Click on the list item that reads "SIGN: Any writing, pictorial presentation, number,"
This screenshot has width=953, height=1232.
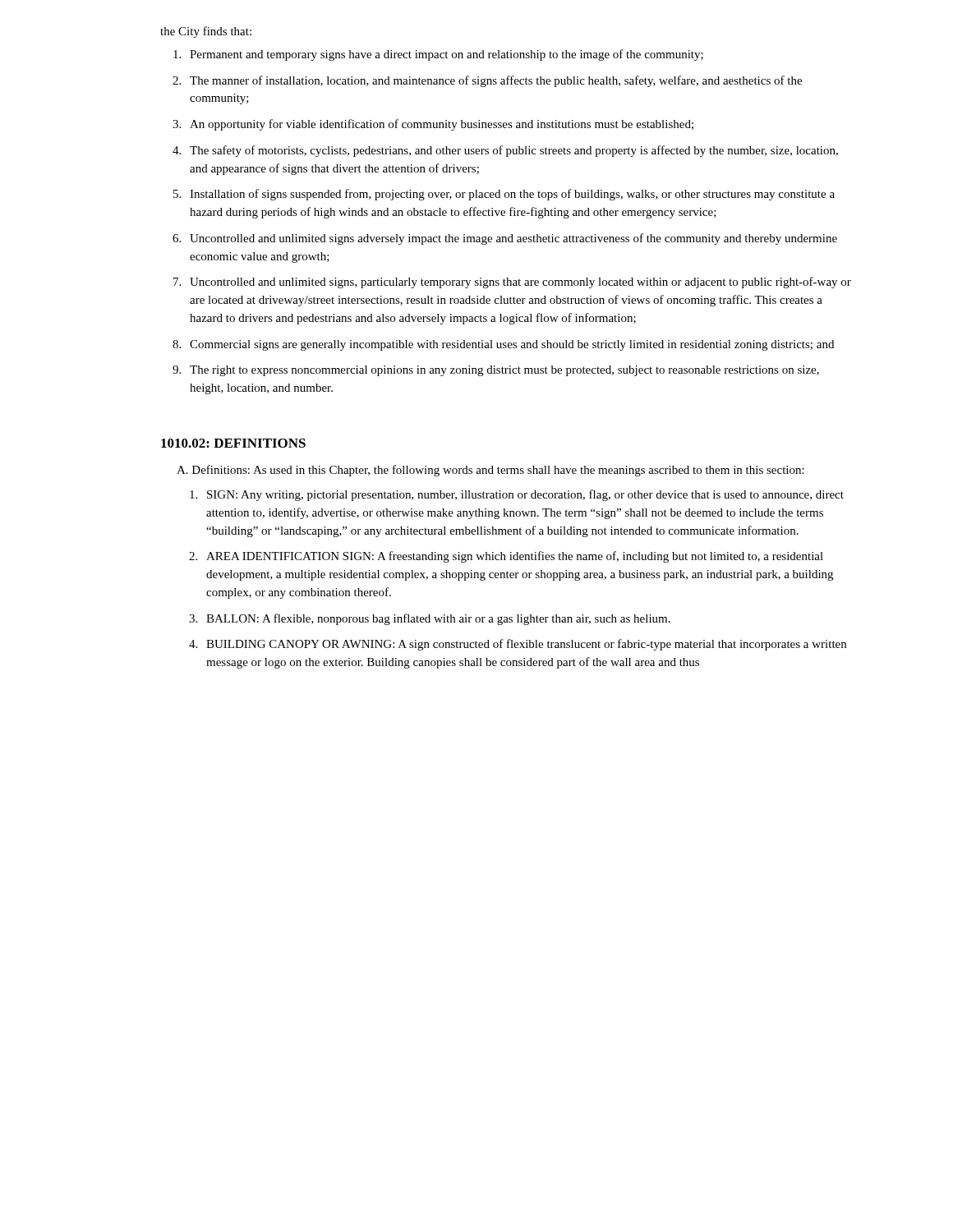pos(525,512)
